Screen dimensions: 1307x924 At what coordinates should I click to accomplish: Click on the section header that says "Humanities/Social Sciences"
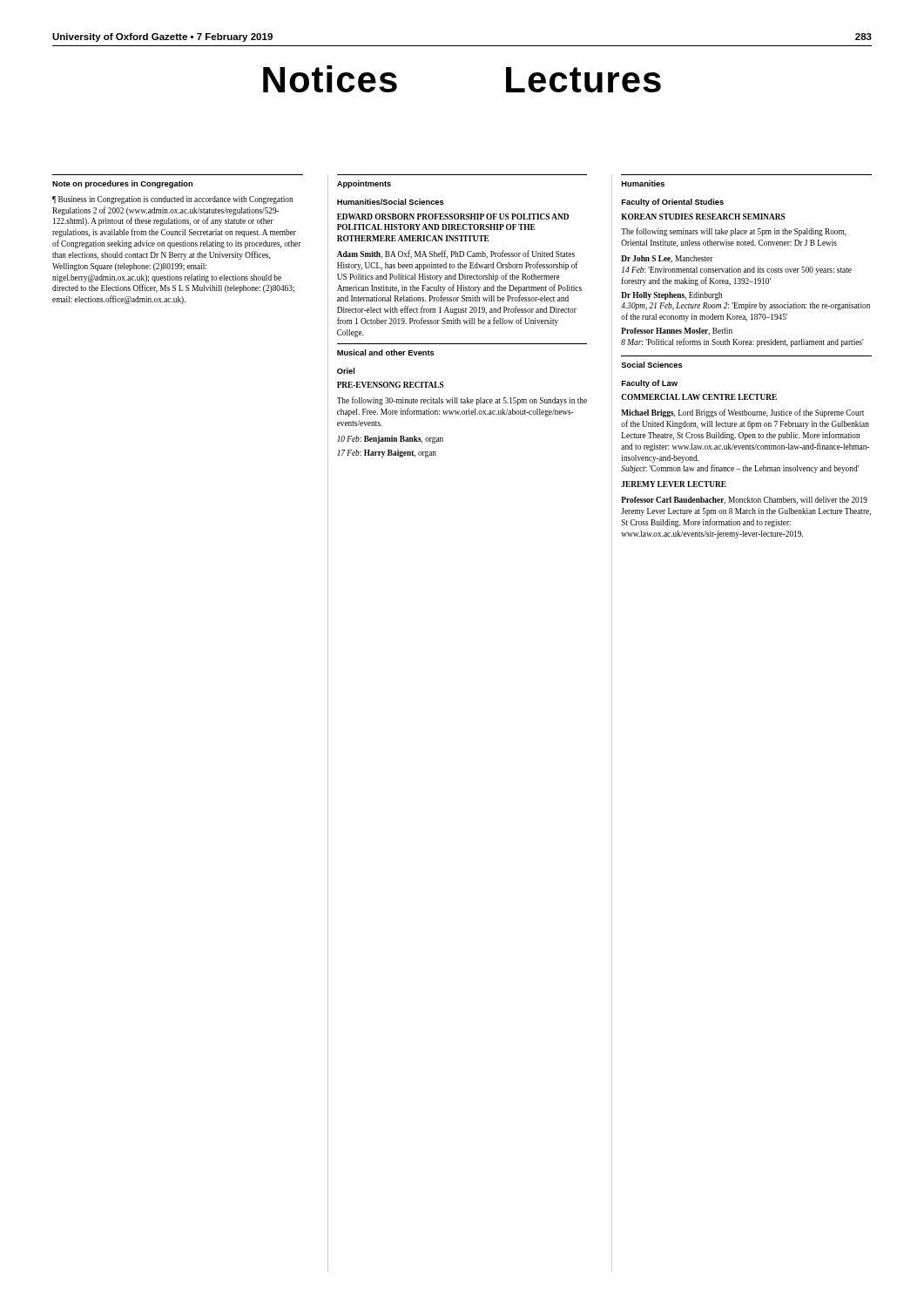click(x=390, y=202)
